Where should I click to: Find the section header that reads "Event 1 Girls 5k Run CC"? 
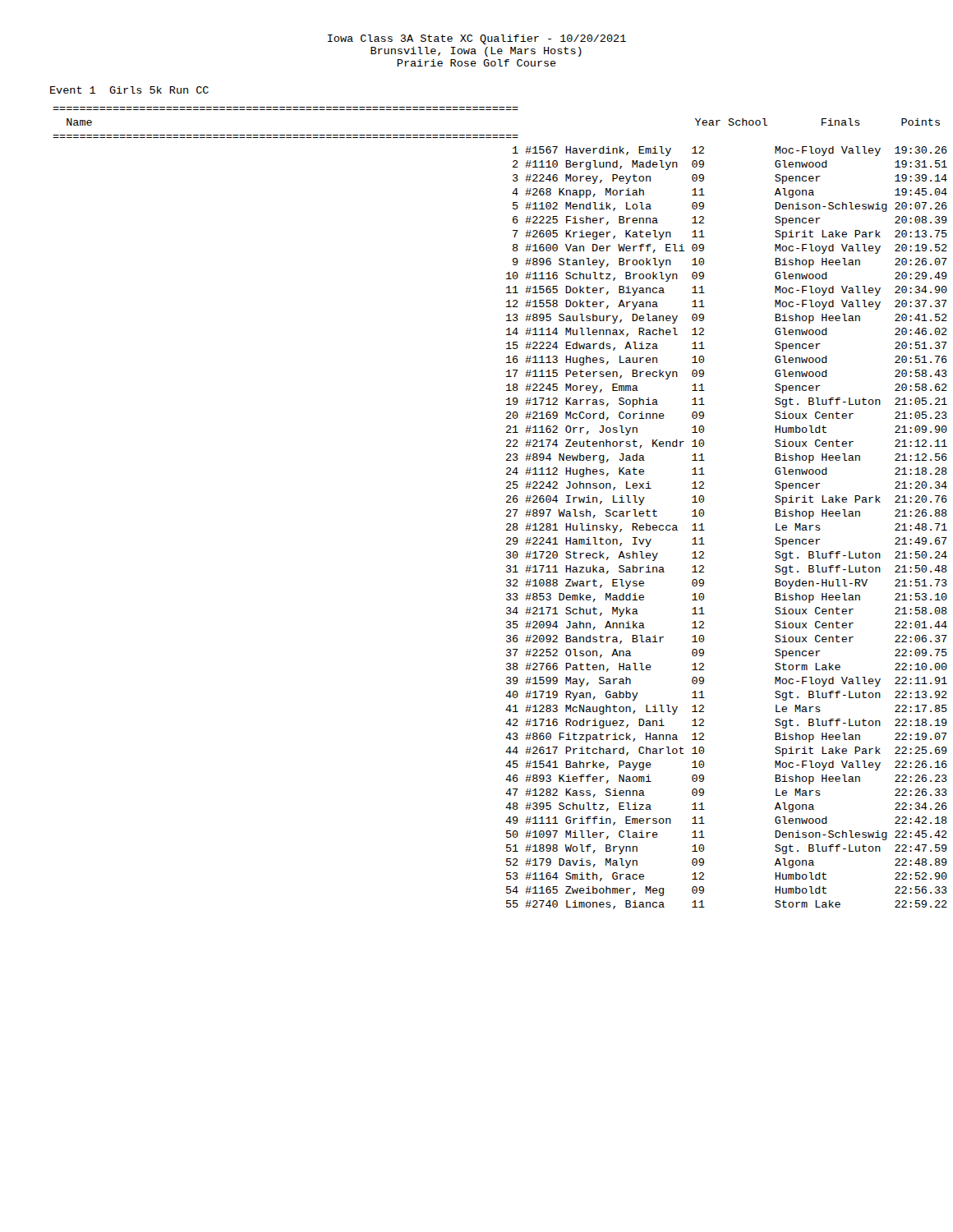(129, 91)
